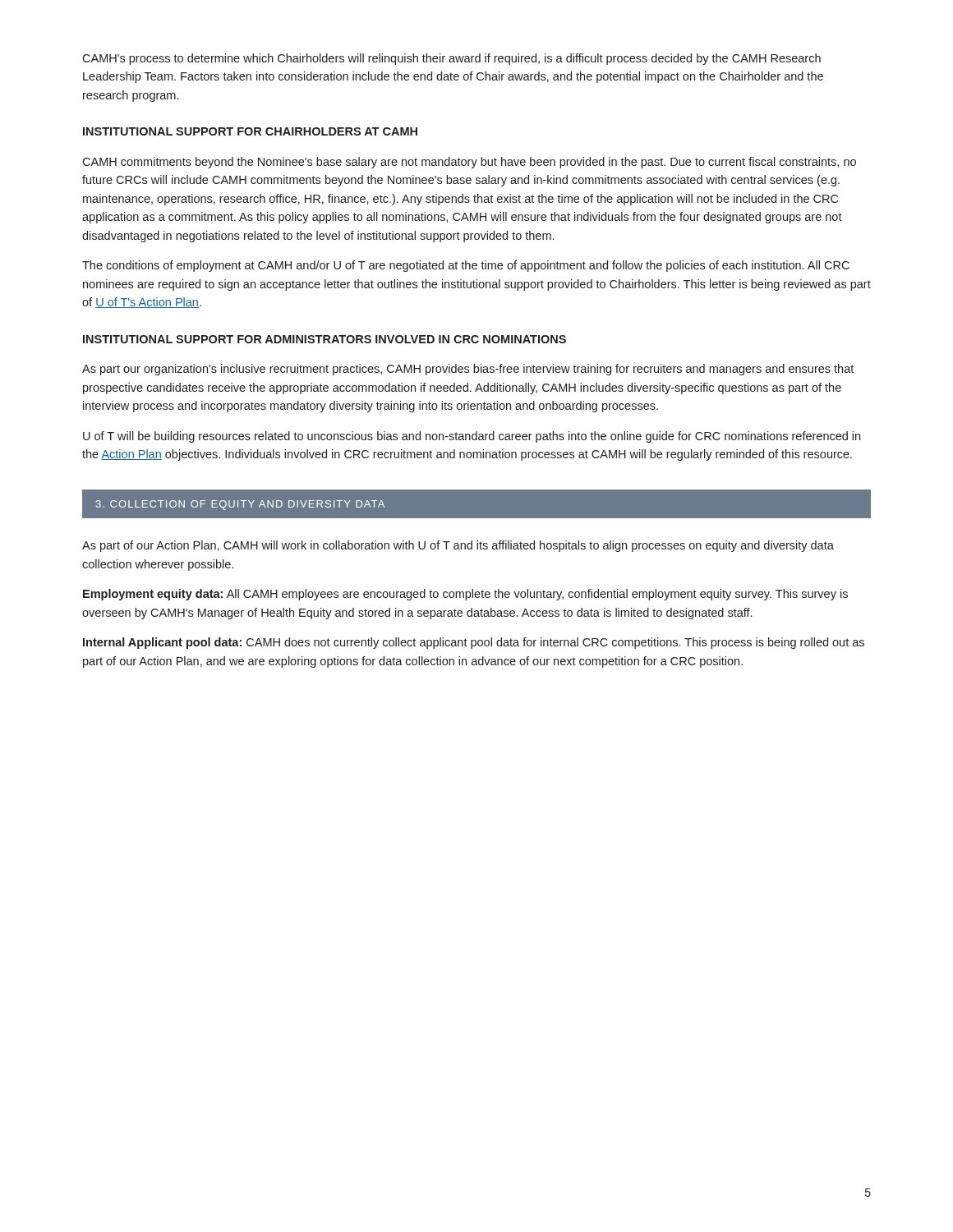Locate the text block that says "As part of our Action"
The image size is (953, 1232).
click(x=476, y=555)
